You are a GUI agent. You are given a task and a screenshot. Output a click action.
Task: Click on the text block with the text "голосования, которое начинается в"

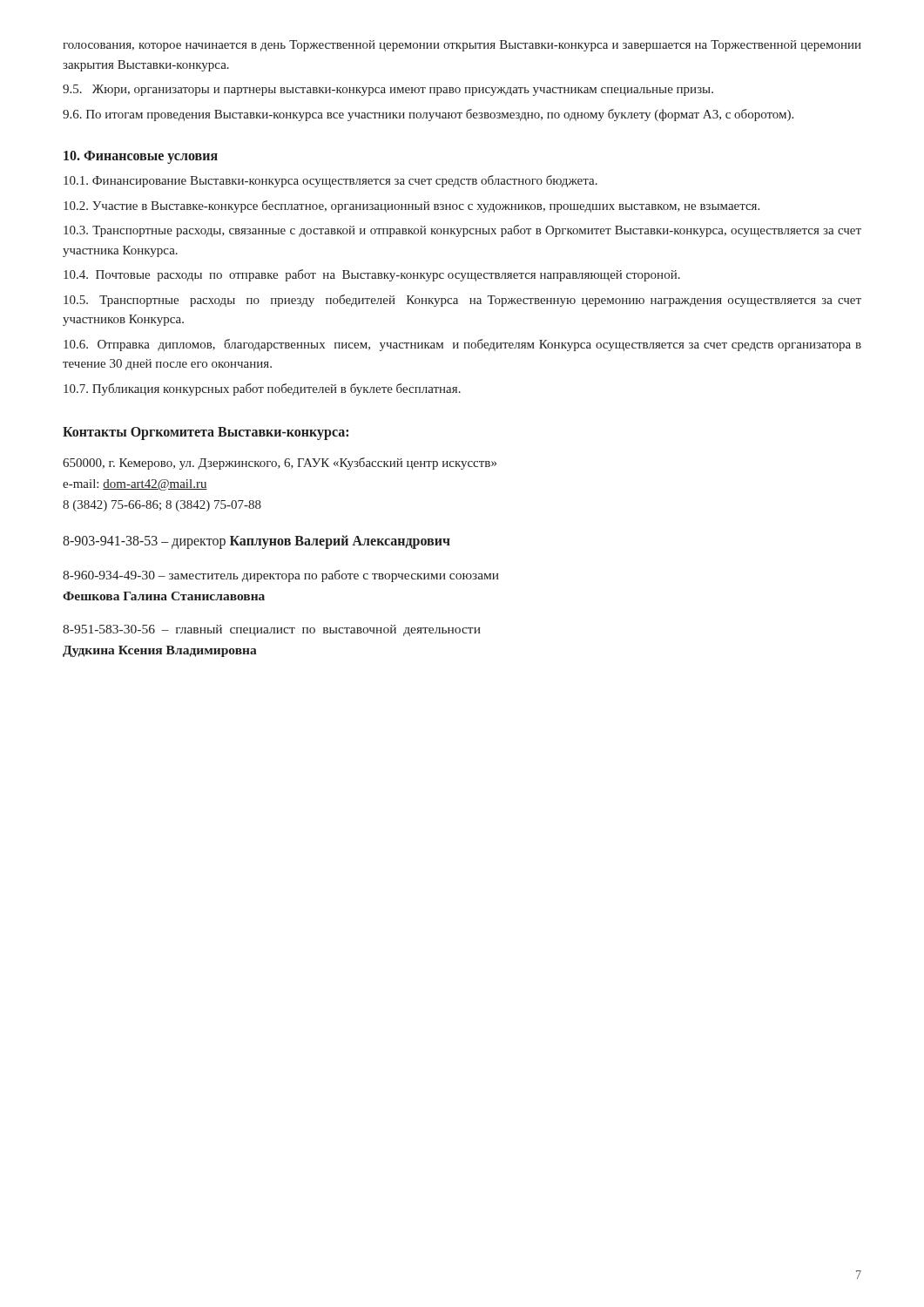[462, 54]
